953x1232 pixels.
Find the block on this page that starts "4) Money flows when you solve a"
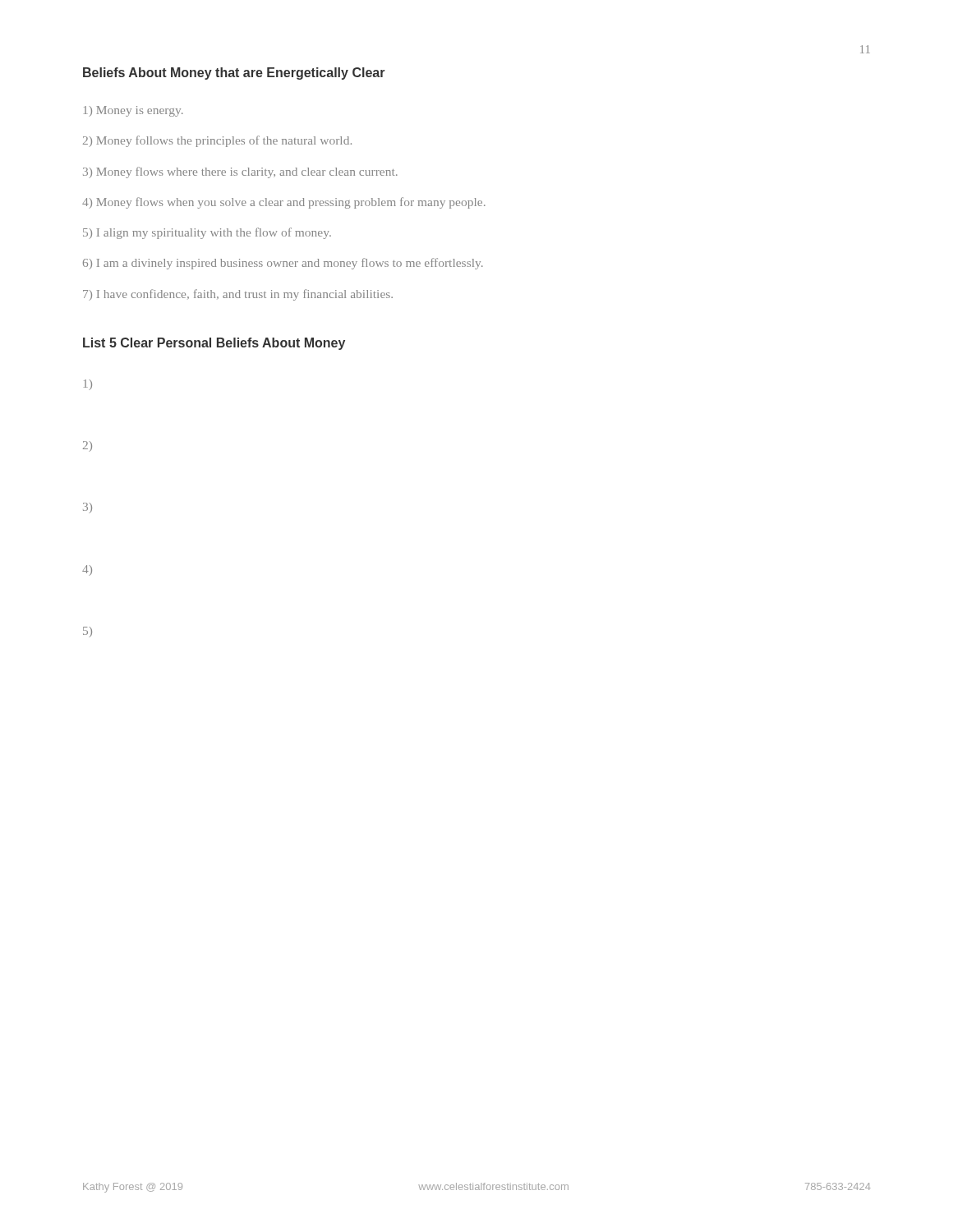[x=284, y=201]
